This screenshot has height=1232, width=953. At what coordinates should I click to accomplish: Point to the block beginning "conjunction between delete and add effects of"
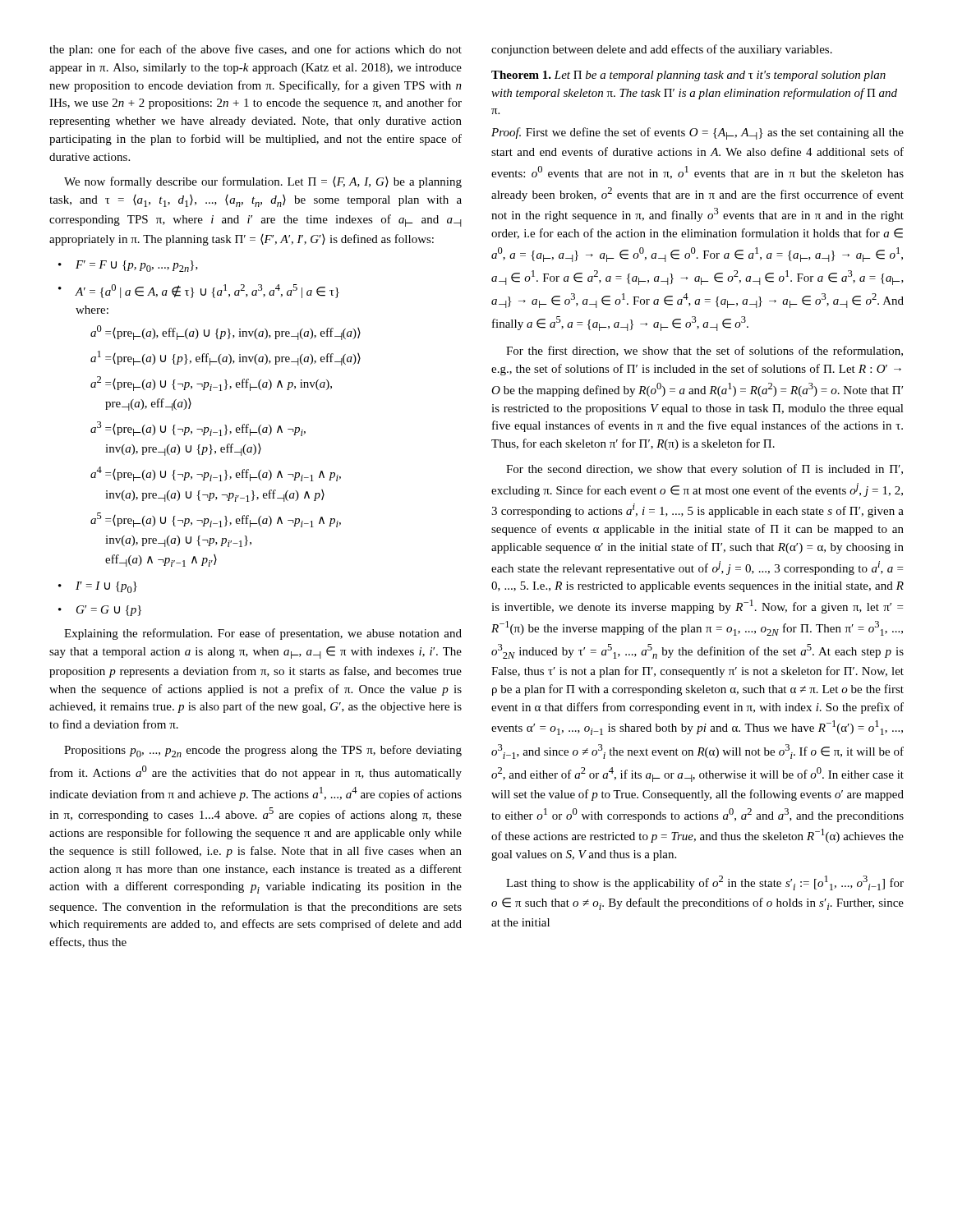(662, 49)
